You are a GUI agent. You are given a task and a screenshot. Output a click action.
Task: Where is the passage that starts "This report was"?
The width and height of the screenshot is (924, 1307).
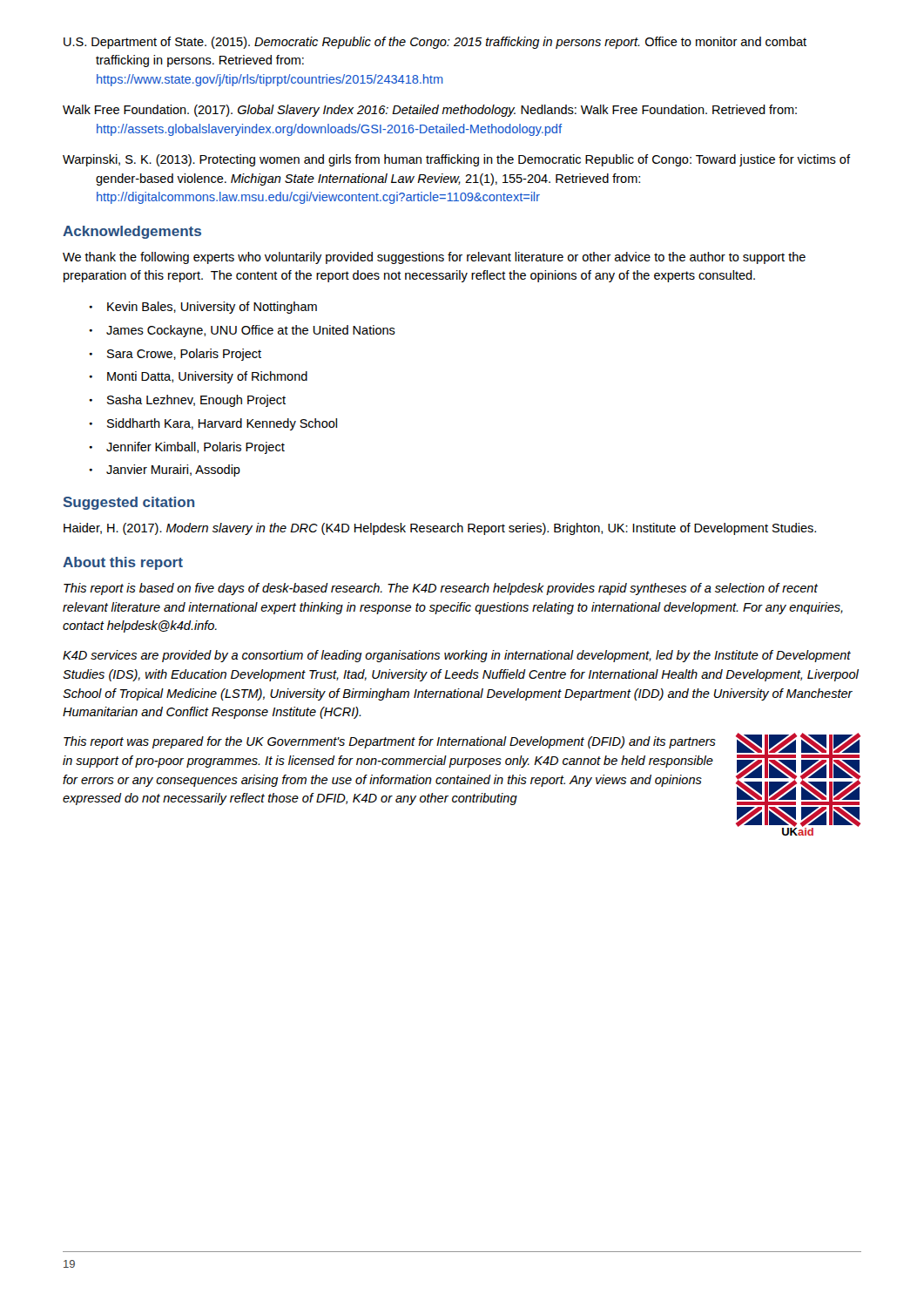click(x=389, y=770)
